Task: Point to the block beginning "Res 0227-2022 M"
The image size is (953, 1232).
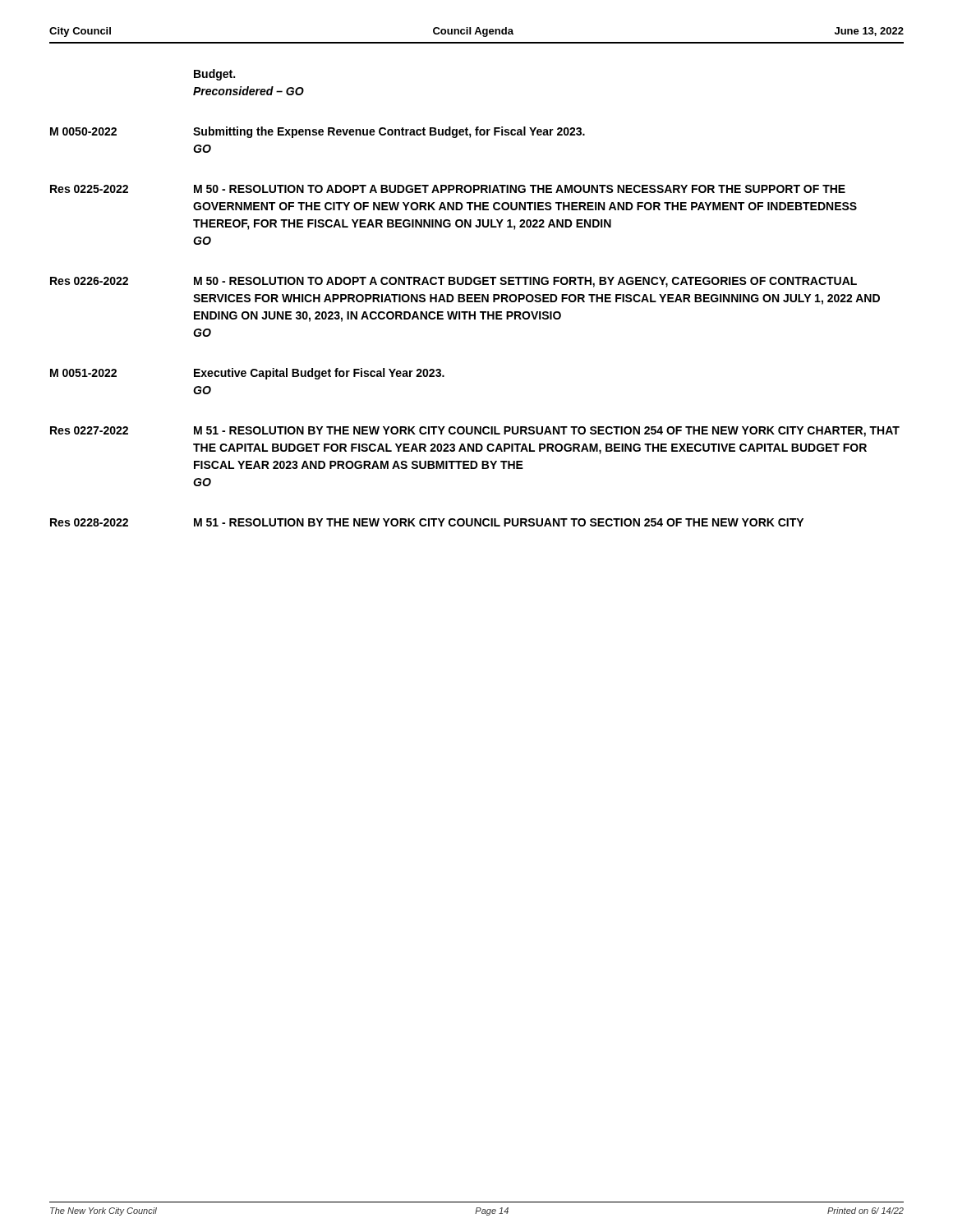Action: [x=476, y=457]
